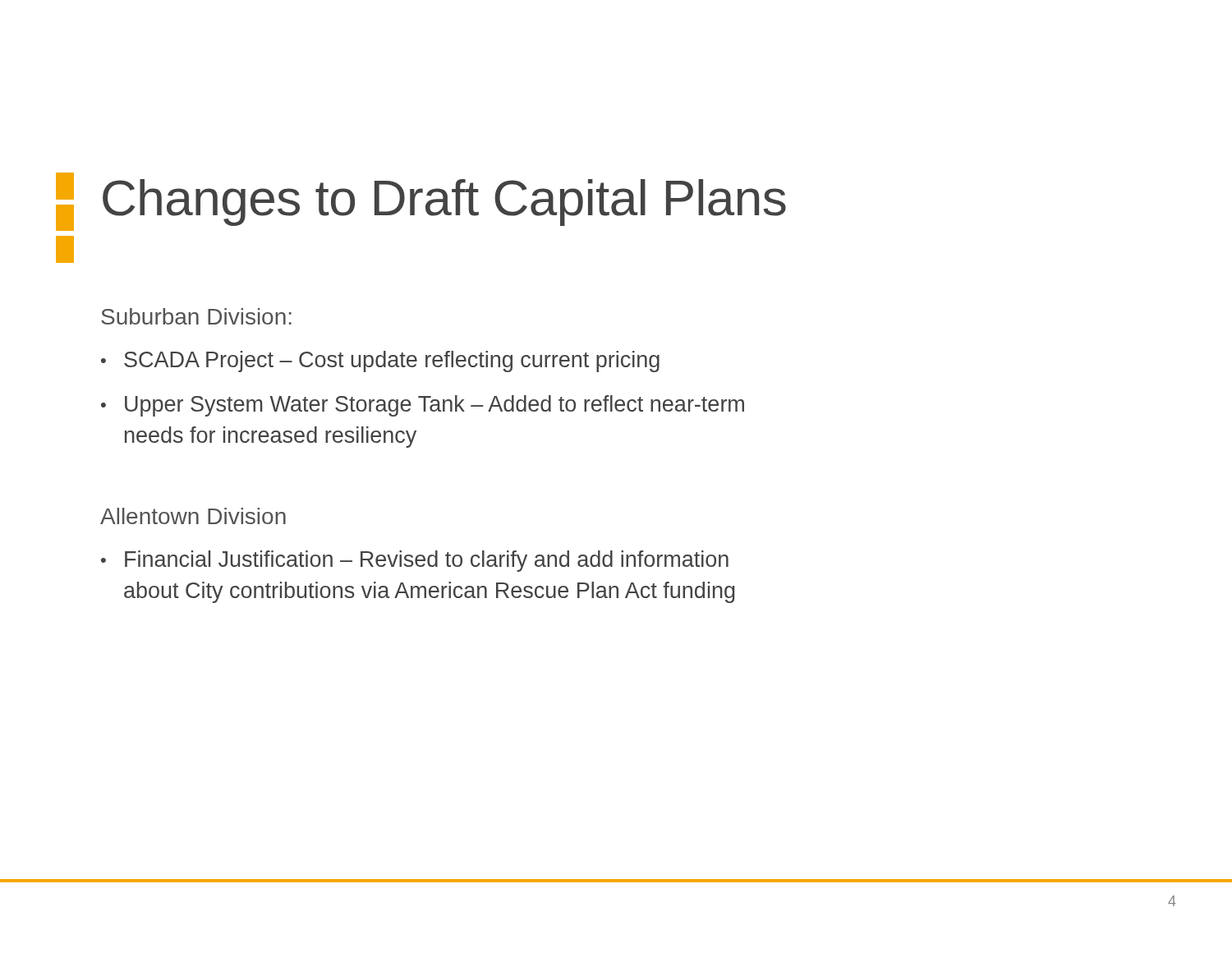Find the block on this page that starts "• Upper System"

tap(633, 420)
